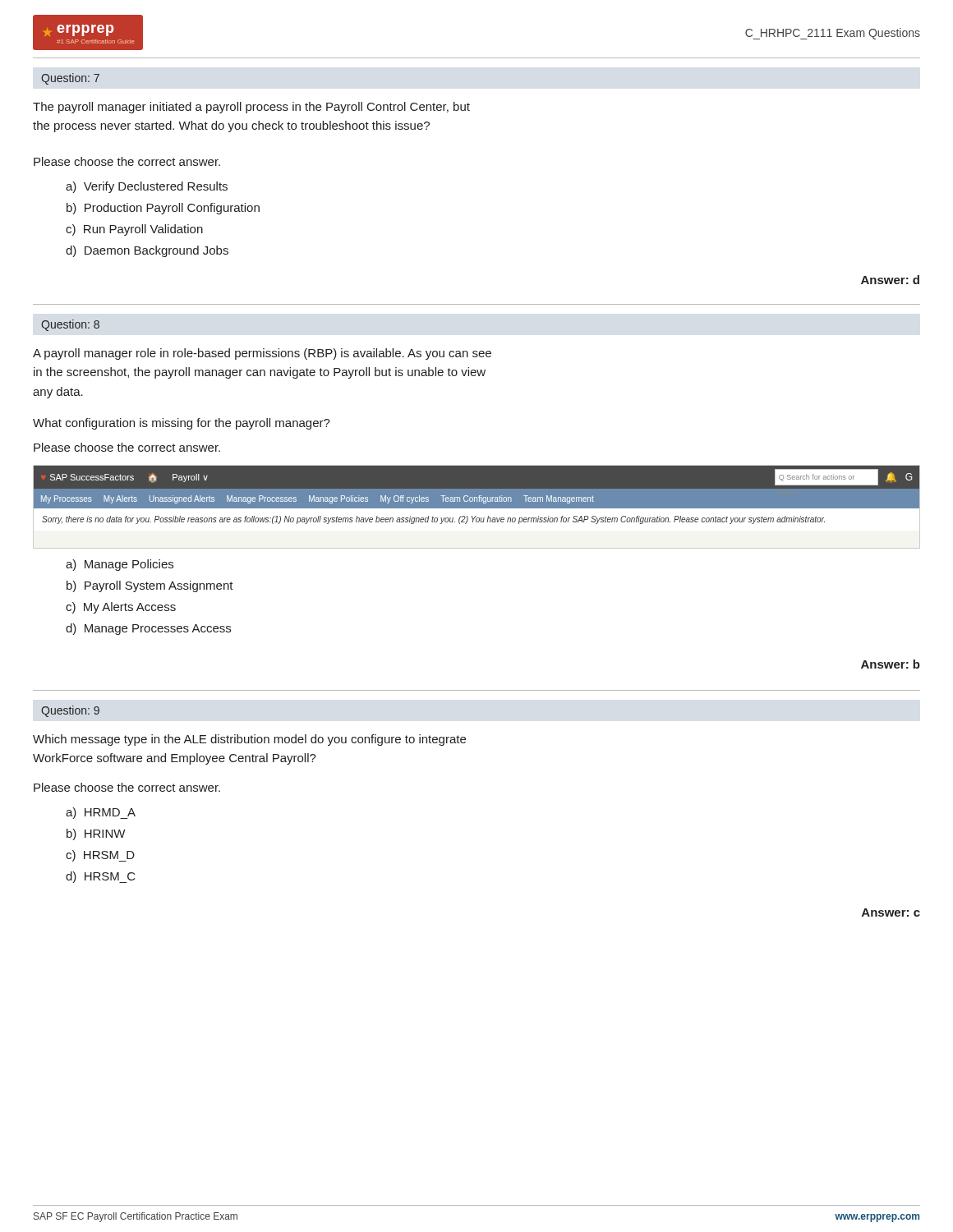Find "c) HRSM_D" on this page
Screen dimensions: 1232x953
pos(100,855)
